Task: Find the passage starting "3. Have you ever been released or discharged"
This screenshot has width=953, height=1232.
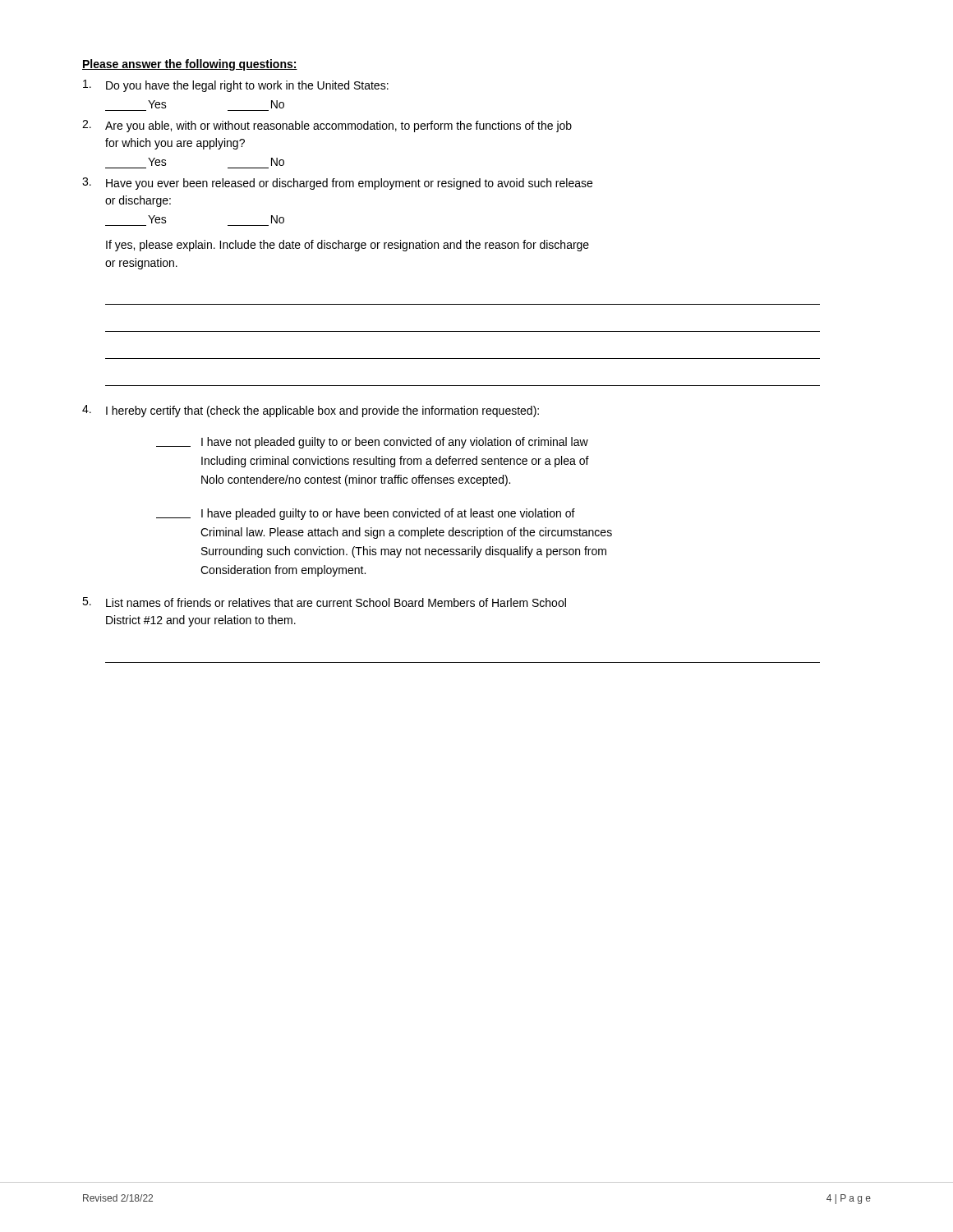Action: click(x=337, y=184)
